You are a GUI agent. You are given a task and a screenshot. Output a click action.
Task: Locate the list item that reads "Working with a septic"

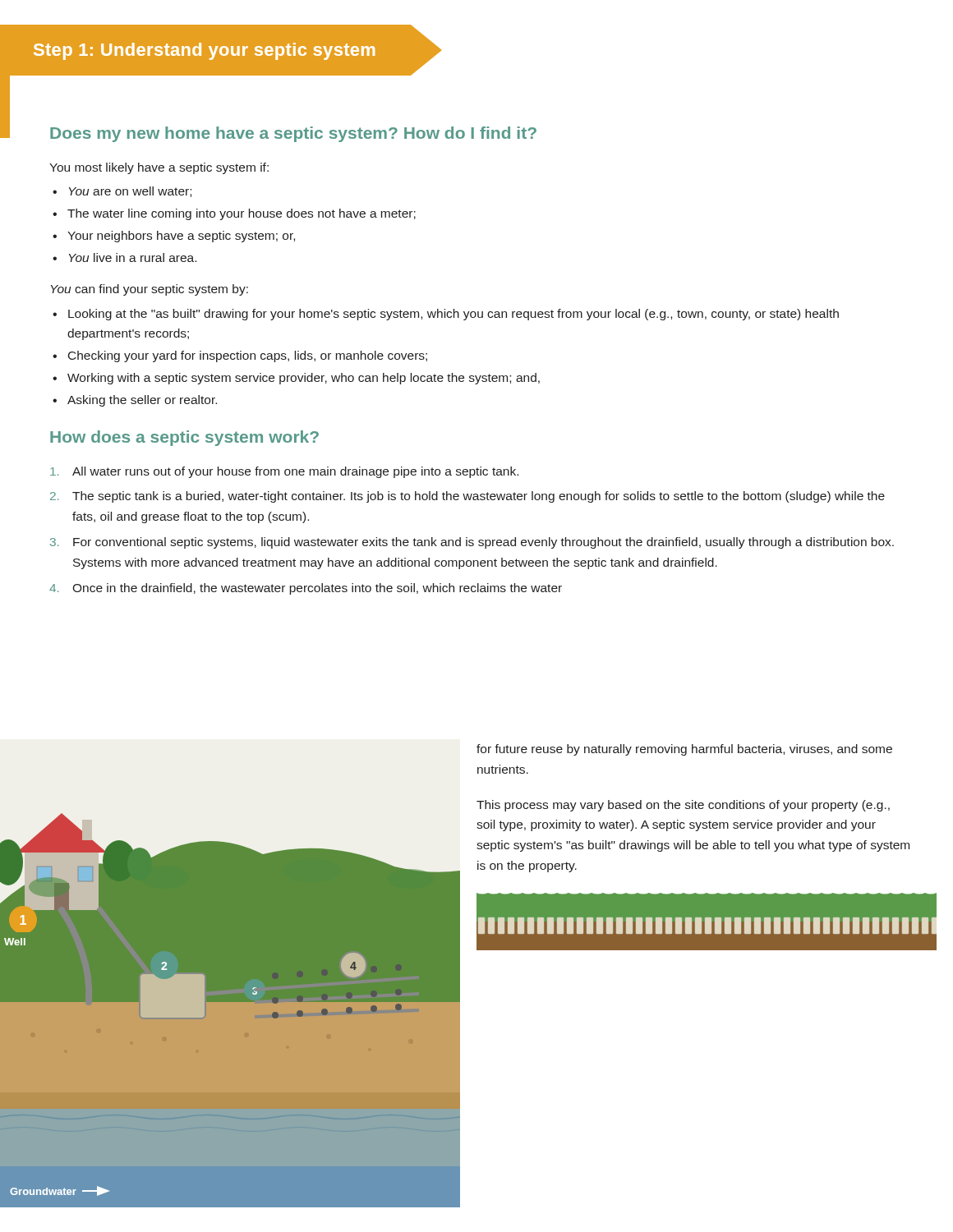click(304, 377)
